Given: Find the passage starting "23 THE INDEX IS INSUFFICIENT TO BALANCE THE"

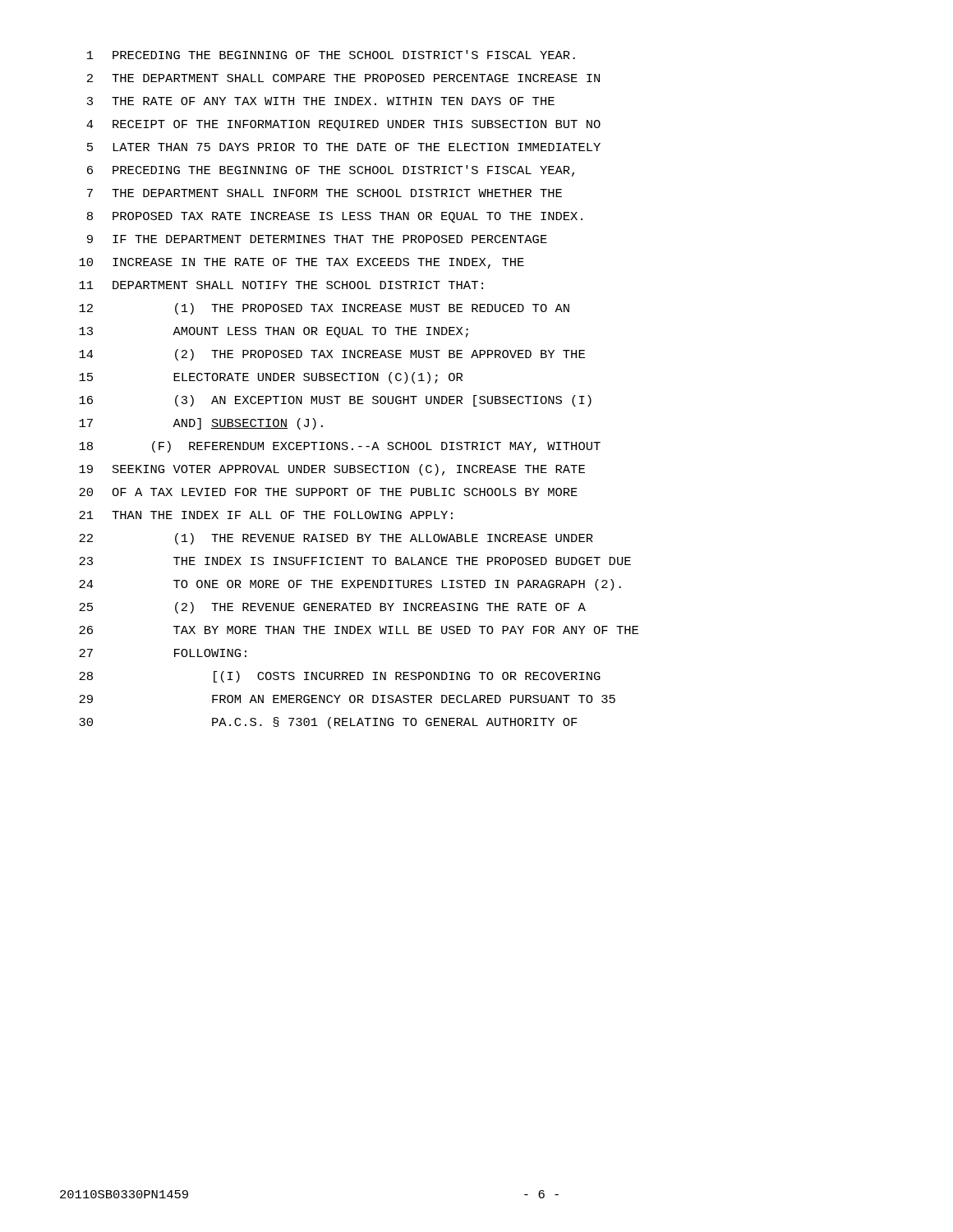Looking at the screenshot, I should pos(345,562).
